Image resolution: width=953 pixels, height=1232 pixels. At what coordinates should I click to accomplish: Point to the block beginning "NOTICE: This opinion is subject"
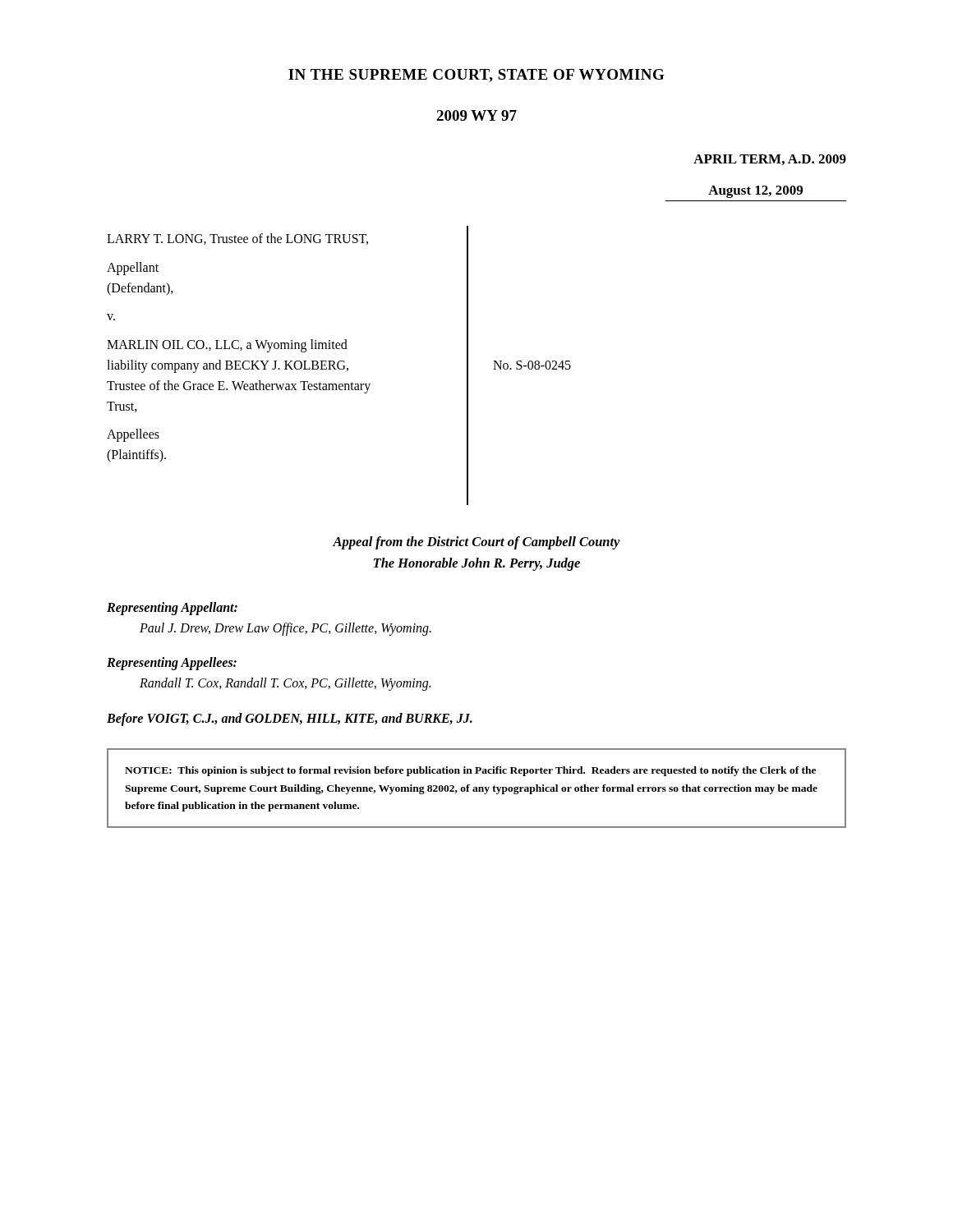[471, 788]
